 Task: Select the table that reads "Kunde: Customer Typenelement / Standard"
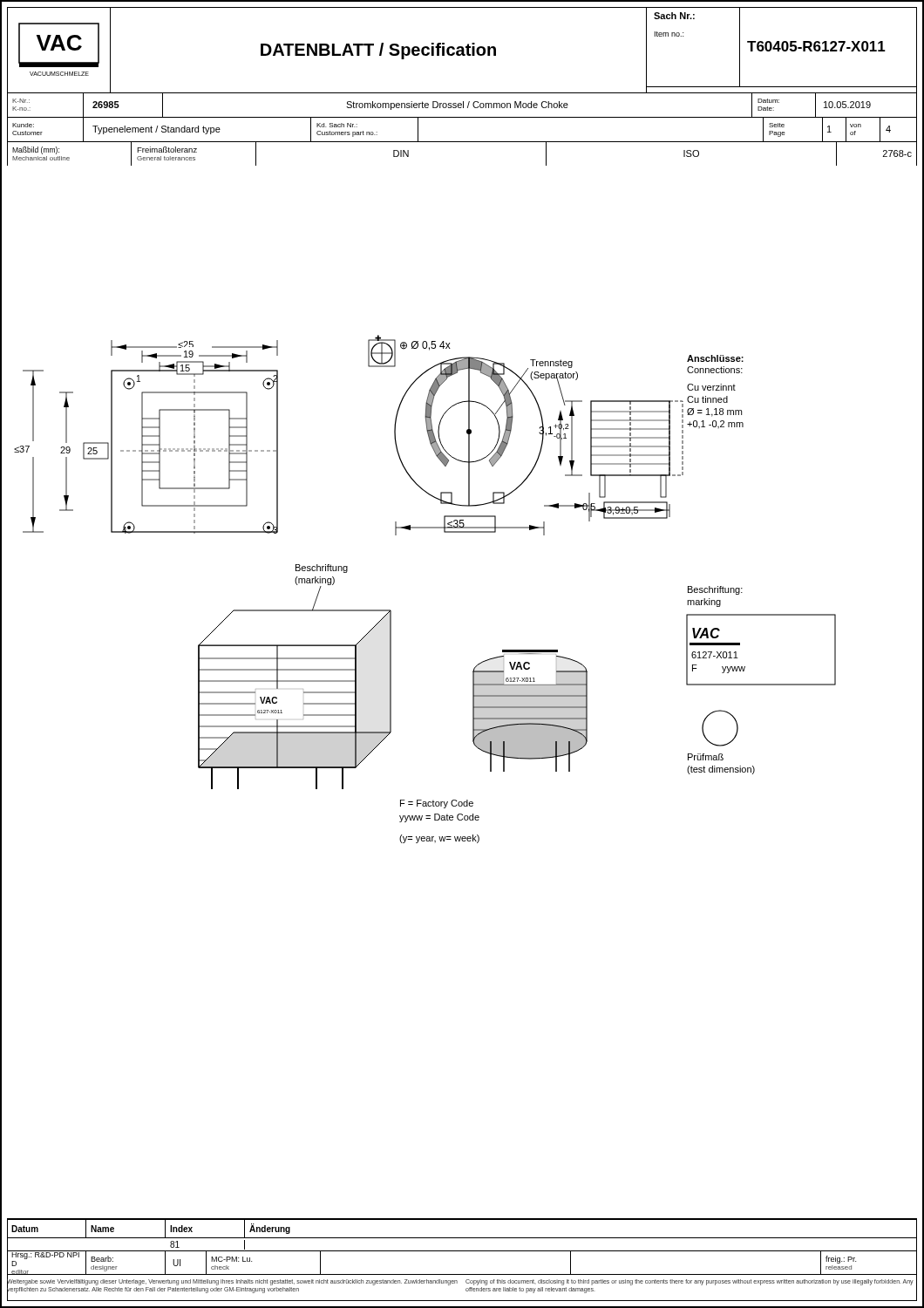pyautogui.click(x=462, y=129)
